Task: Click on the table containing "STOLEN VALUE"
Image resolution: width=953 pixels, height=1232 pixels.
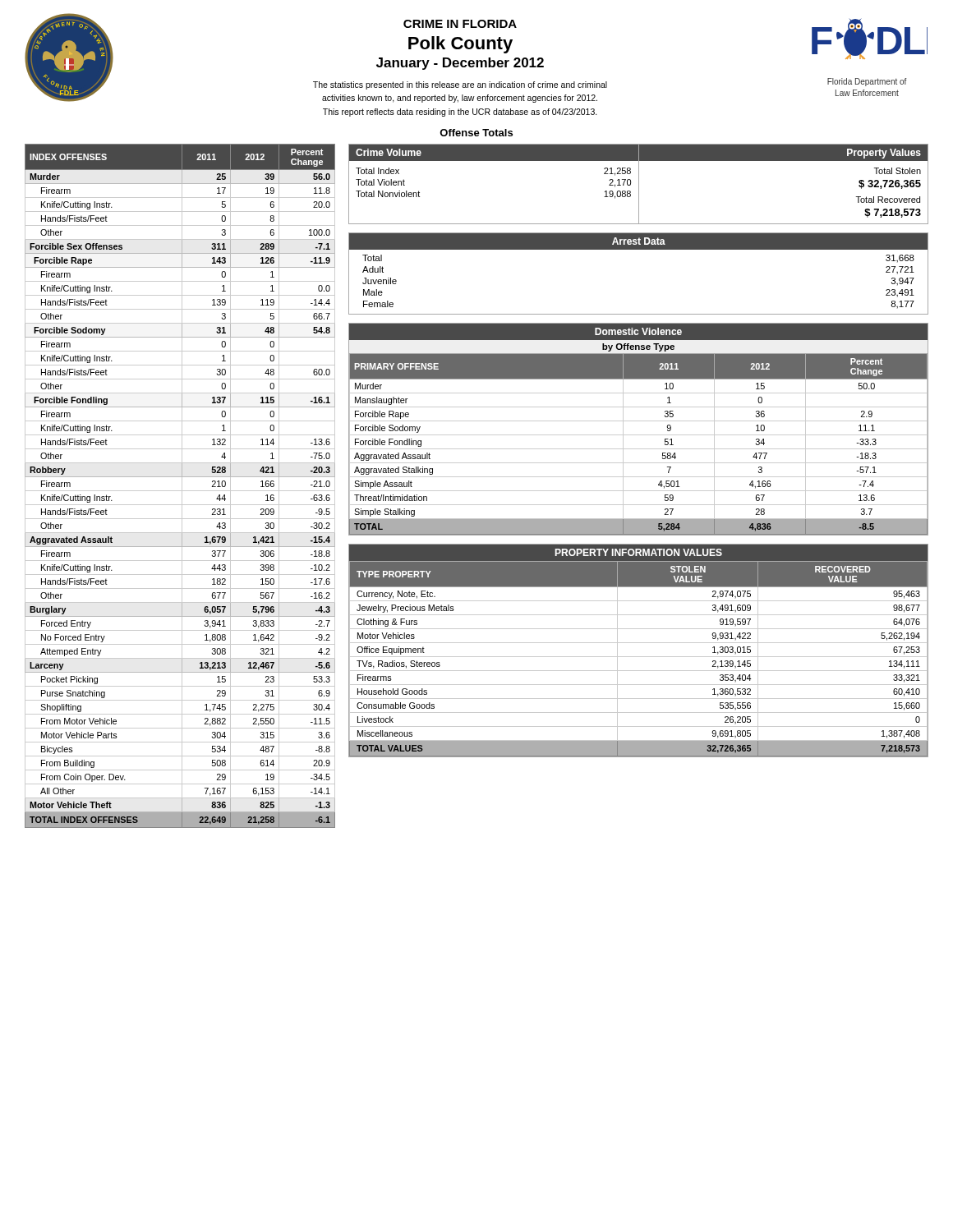Action: click(638, 650)
